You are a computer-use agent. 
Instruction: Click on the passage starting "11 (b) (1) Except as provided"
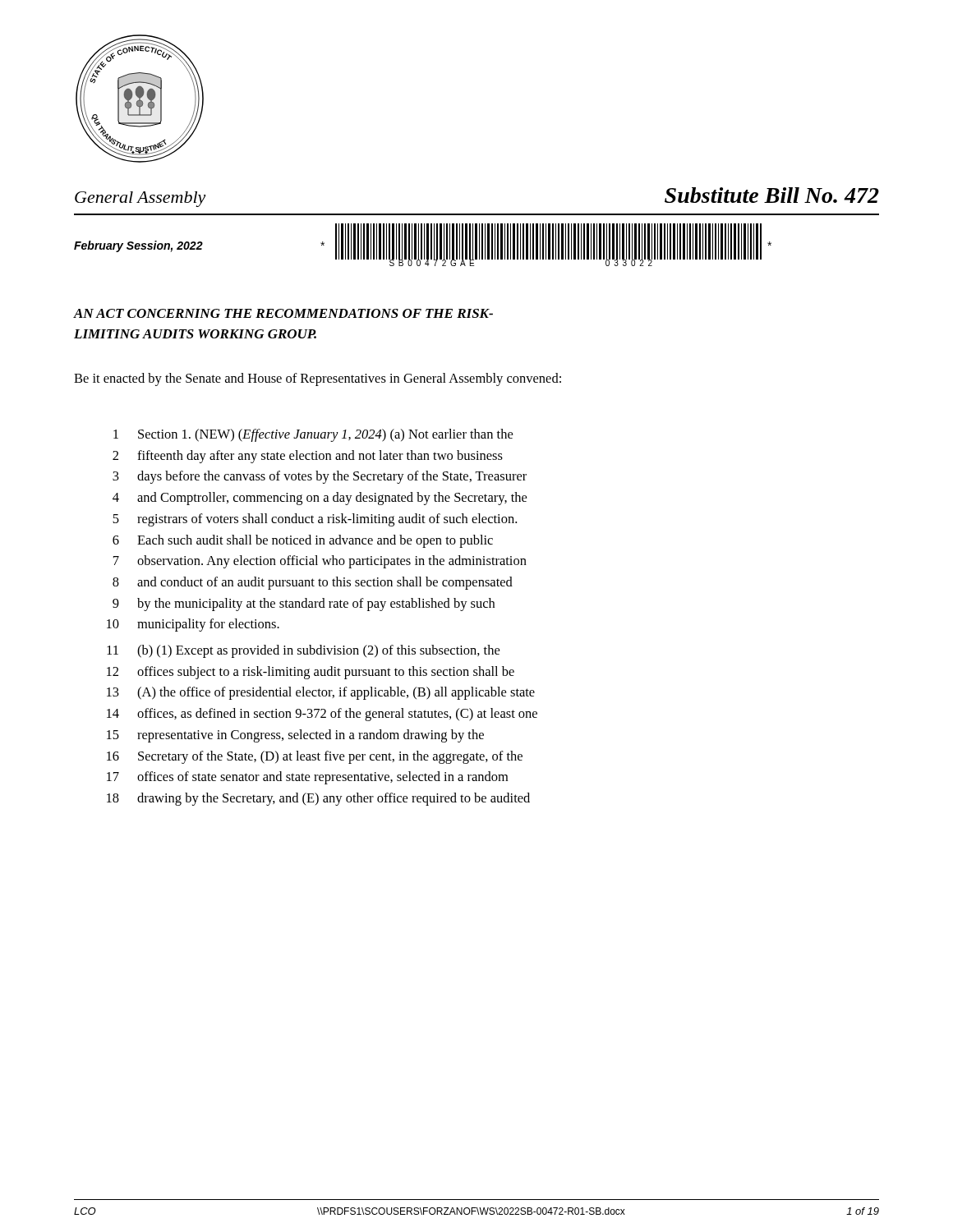[x=476, y=650]
